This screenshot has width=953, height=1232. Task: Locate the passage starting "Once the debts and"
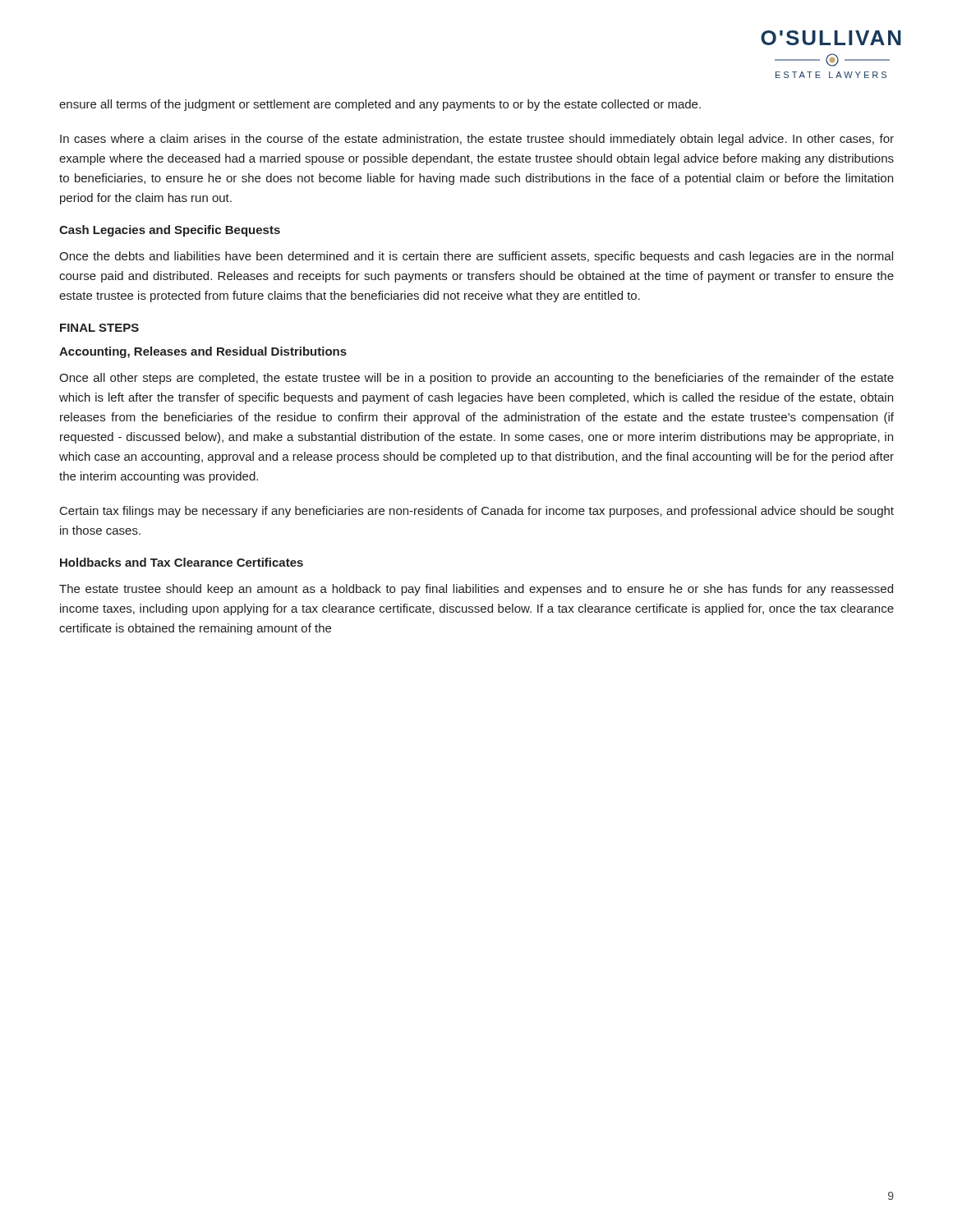tap(476, 276)
